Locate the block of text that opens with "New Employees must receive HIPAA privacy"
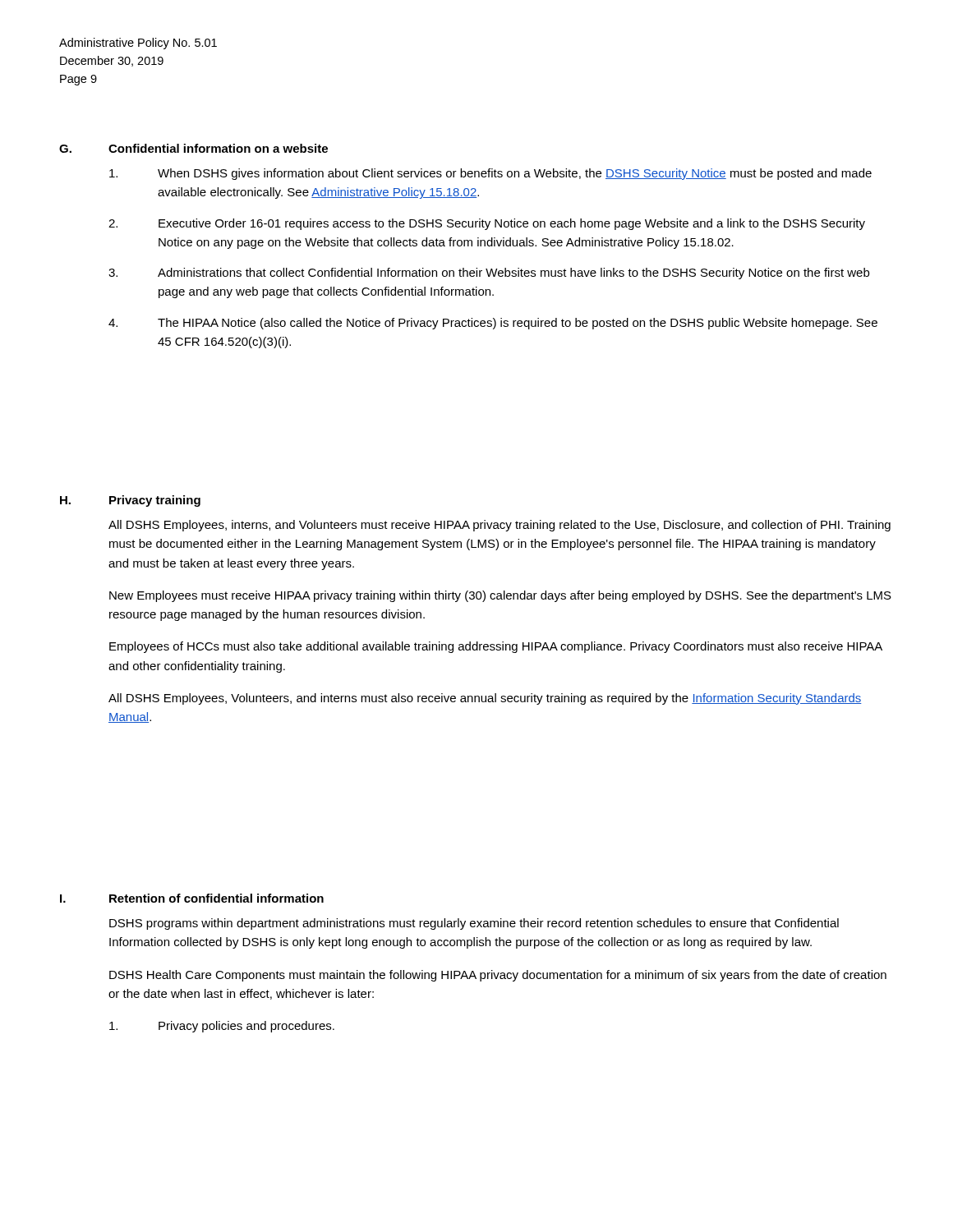The image size is (953, 1232). tap(500, 604)
